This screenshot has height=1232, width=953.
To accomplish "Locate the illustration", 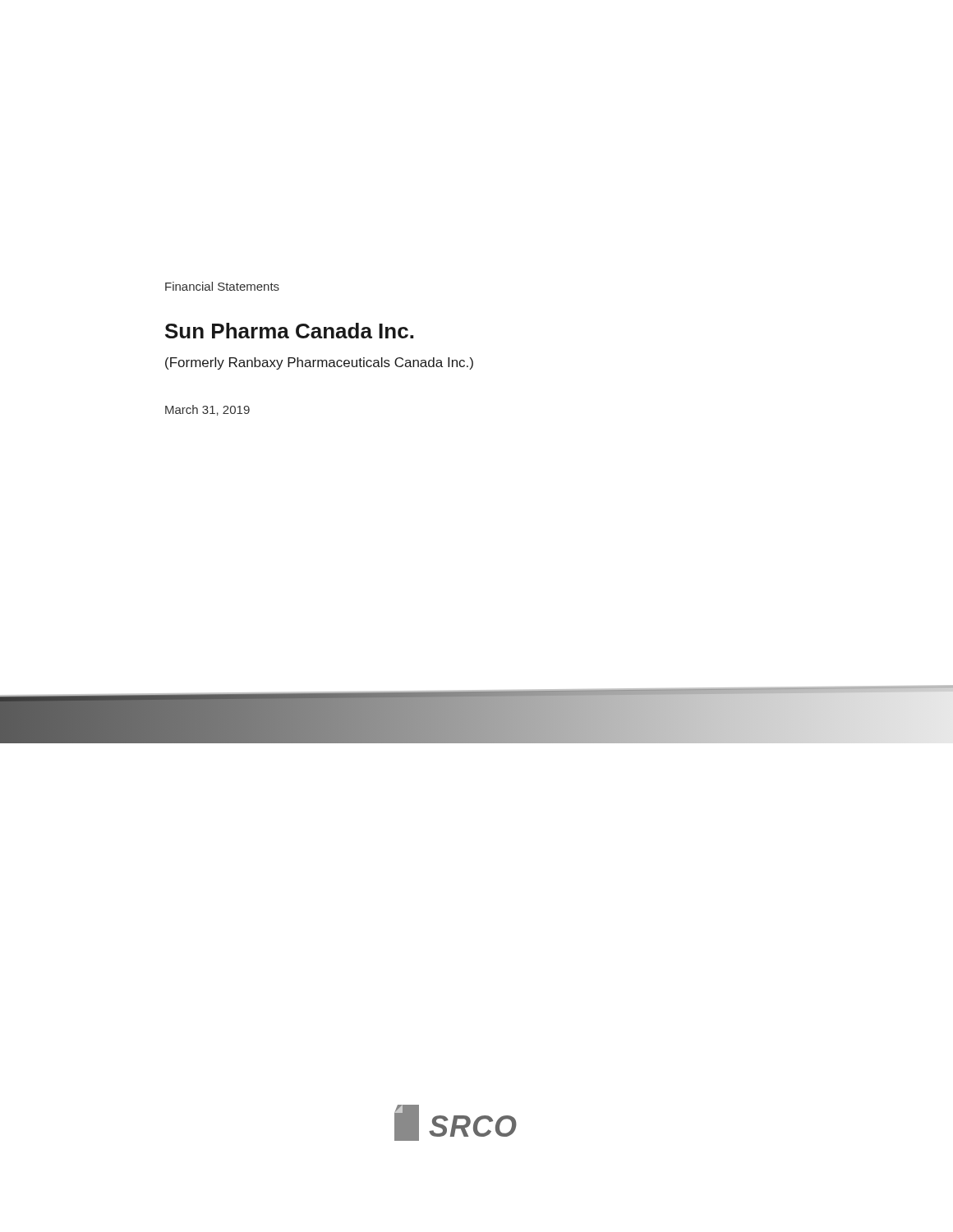I will pos(476,708).
